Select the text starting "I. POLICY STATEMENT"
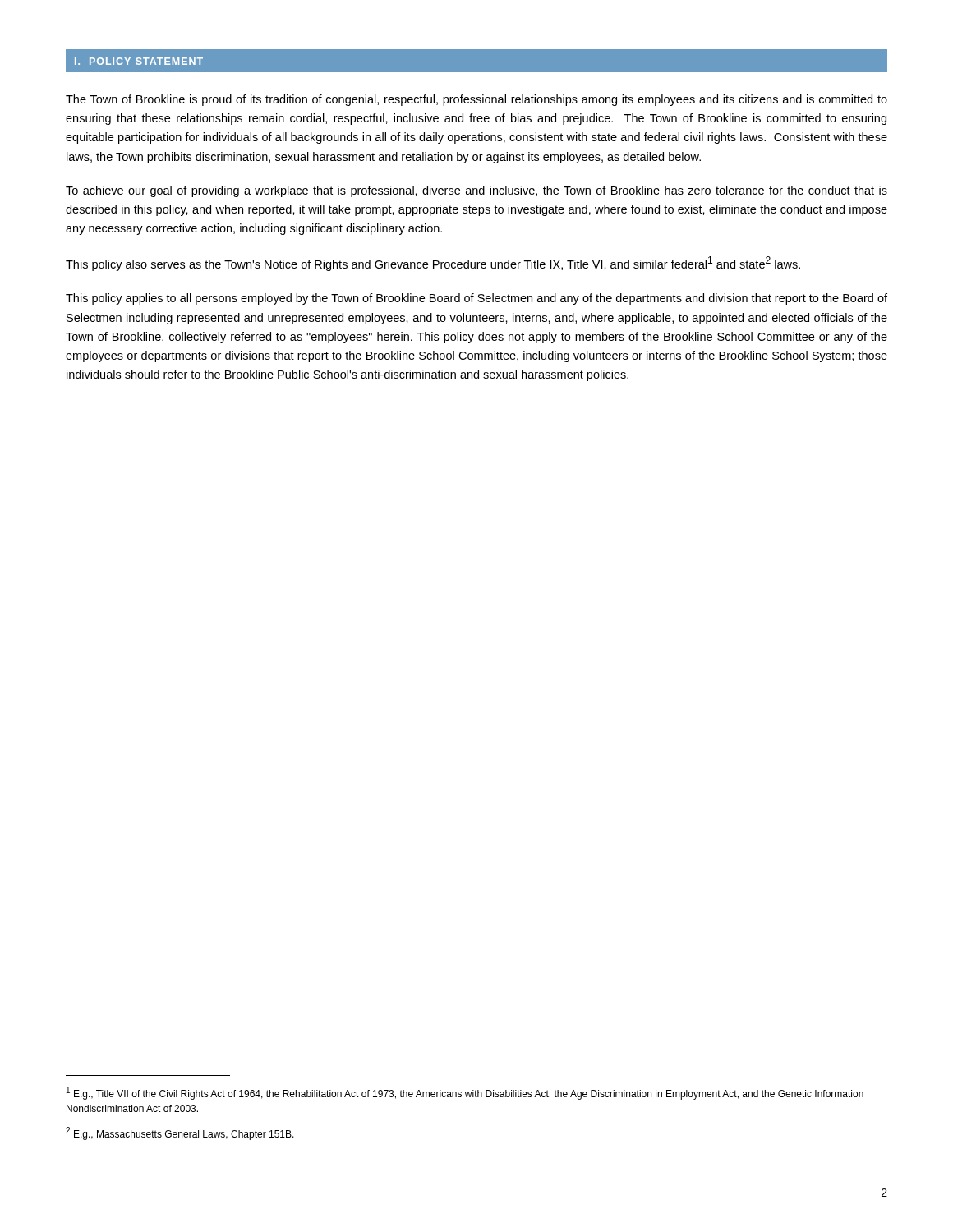Image resolution: width=953 pixels, height=1232 pixels. 139,62
